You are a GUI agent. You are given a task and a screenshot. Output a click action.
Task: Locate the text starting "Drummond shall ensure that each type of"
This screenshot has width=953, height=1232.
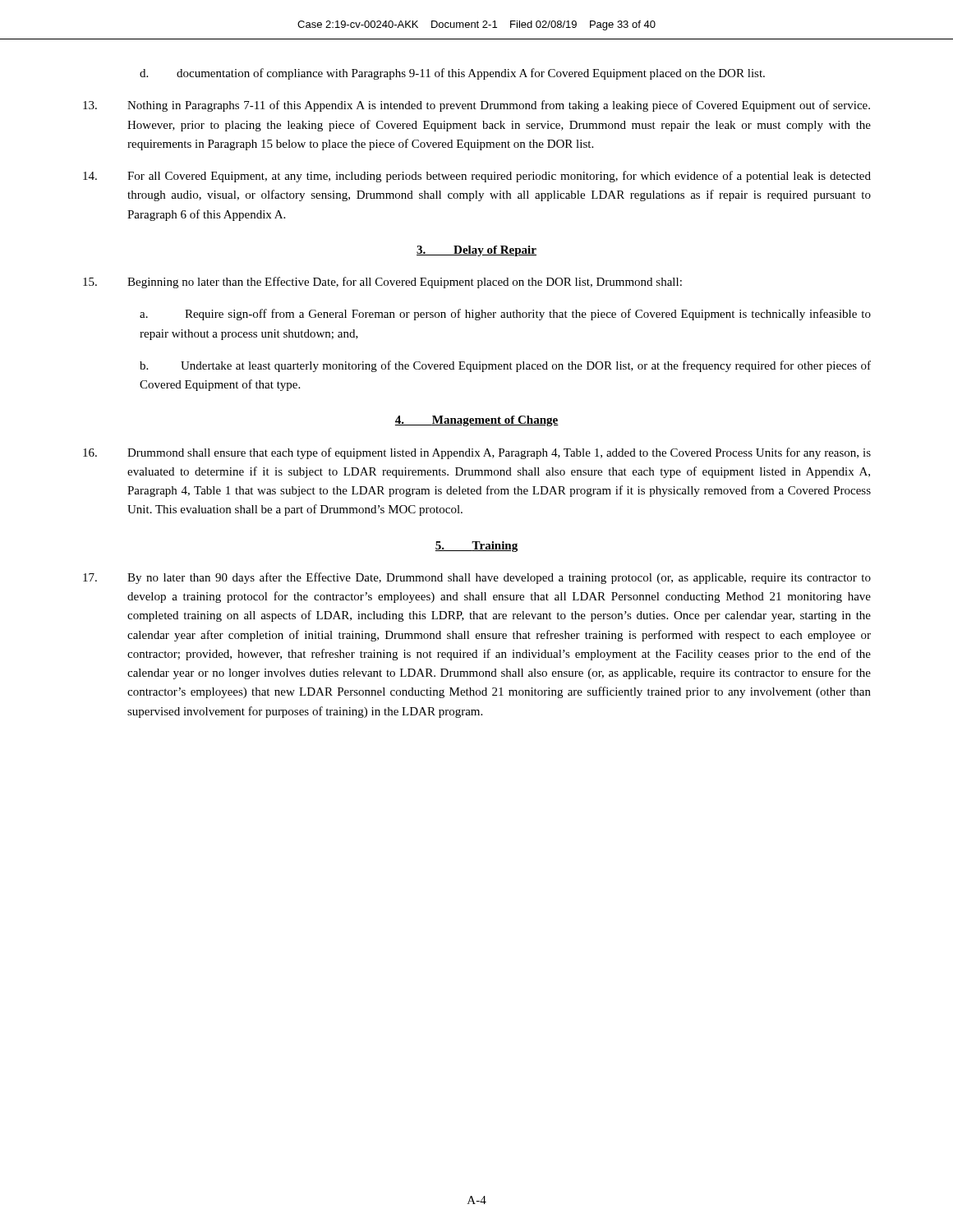(x=476, y=481)
